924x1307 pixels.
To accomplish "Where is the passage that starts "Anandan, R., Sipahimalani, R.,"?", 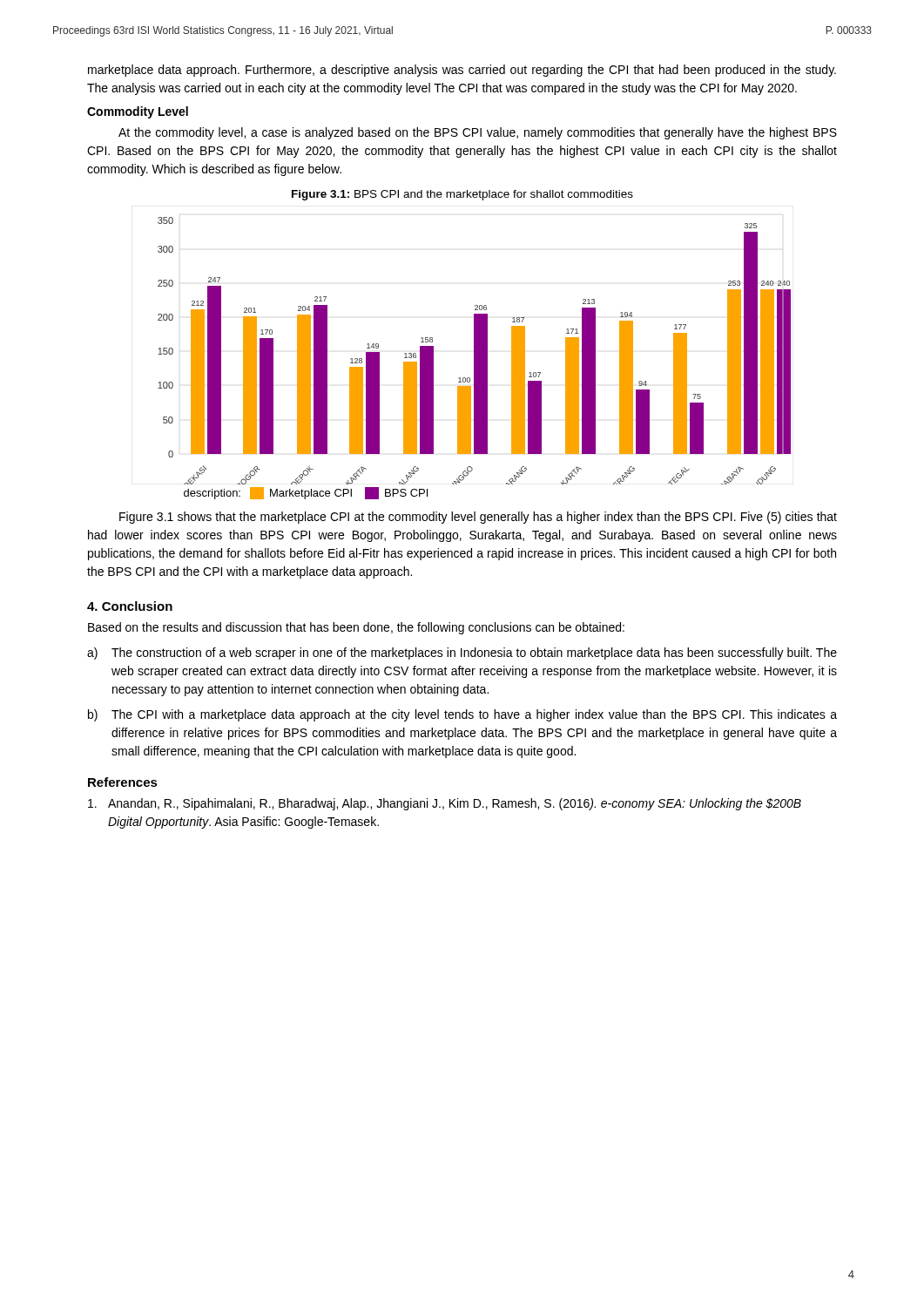I will 462,813.
